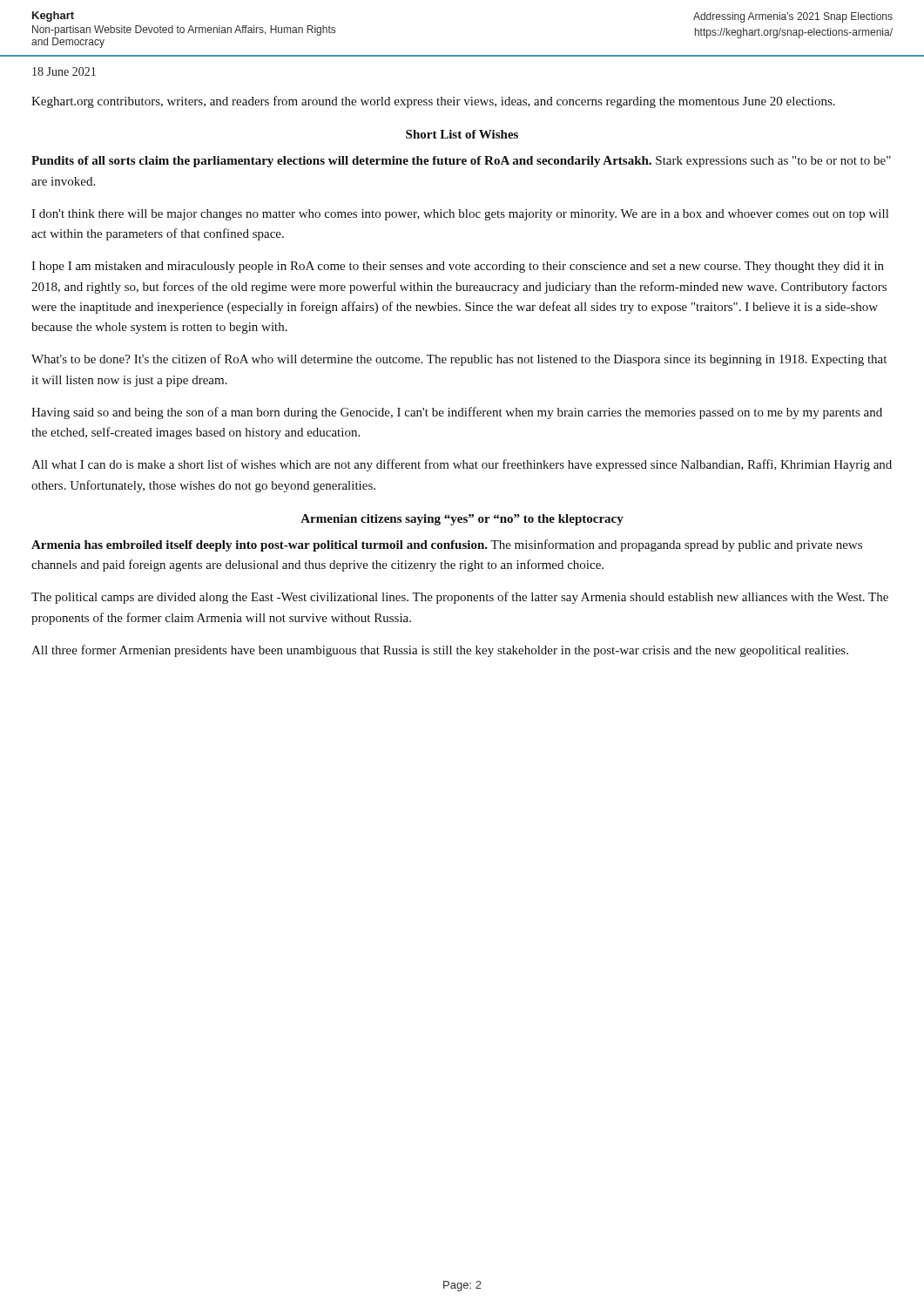Screen dimensions: 1307x924
Task: Locate the block of text that opens with "All three former Armenian presidents have"
Action: 440,650
